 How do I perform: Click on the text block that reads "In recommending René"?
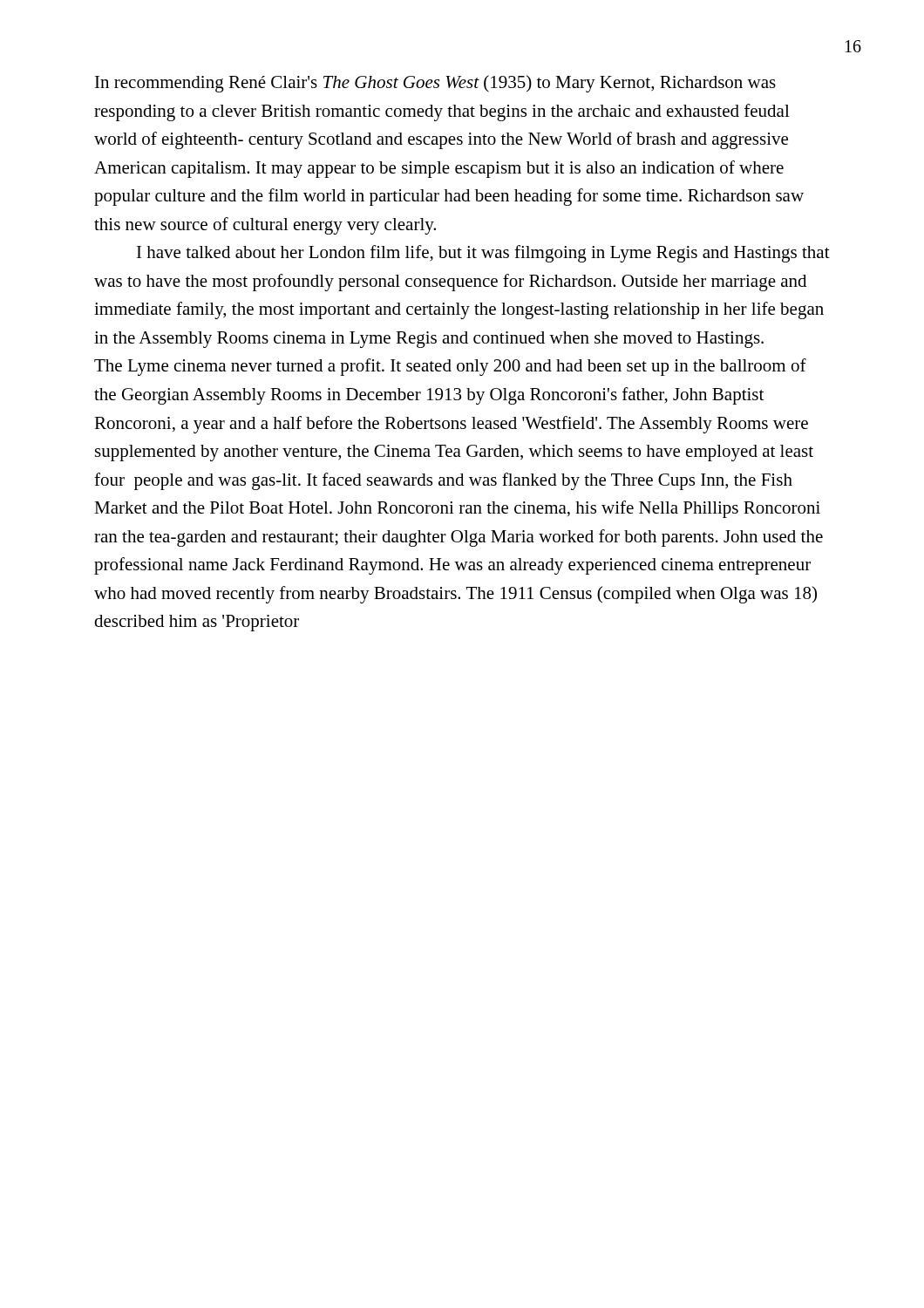[462, 352]
